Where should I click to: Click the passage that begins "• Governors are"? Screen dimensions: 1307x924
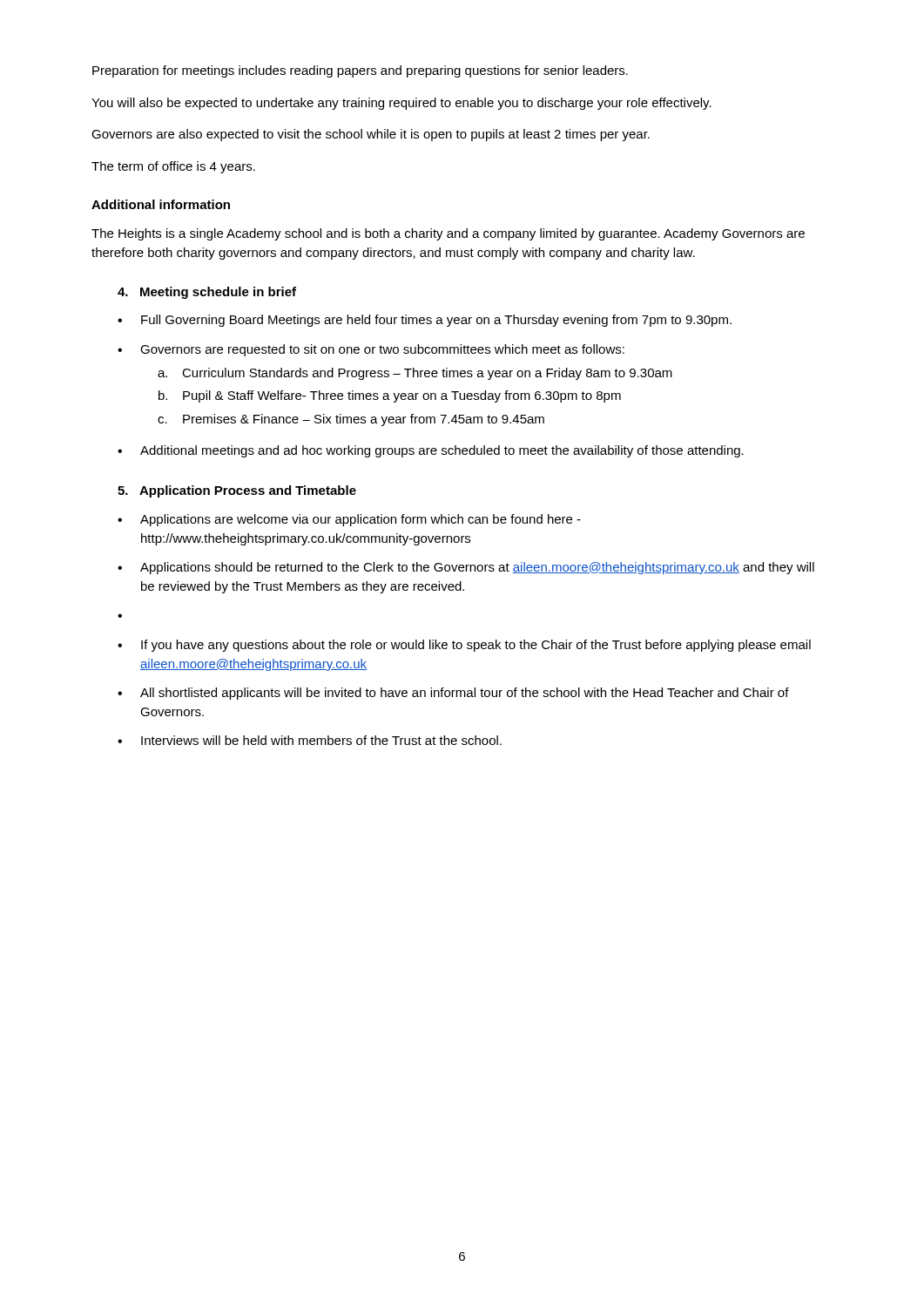pos(475,386)
